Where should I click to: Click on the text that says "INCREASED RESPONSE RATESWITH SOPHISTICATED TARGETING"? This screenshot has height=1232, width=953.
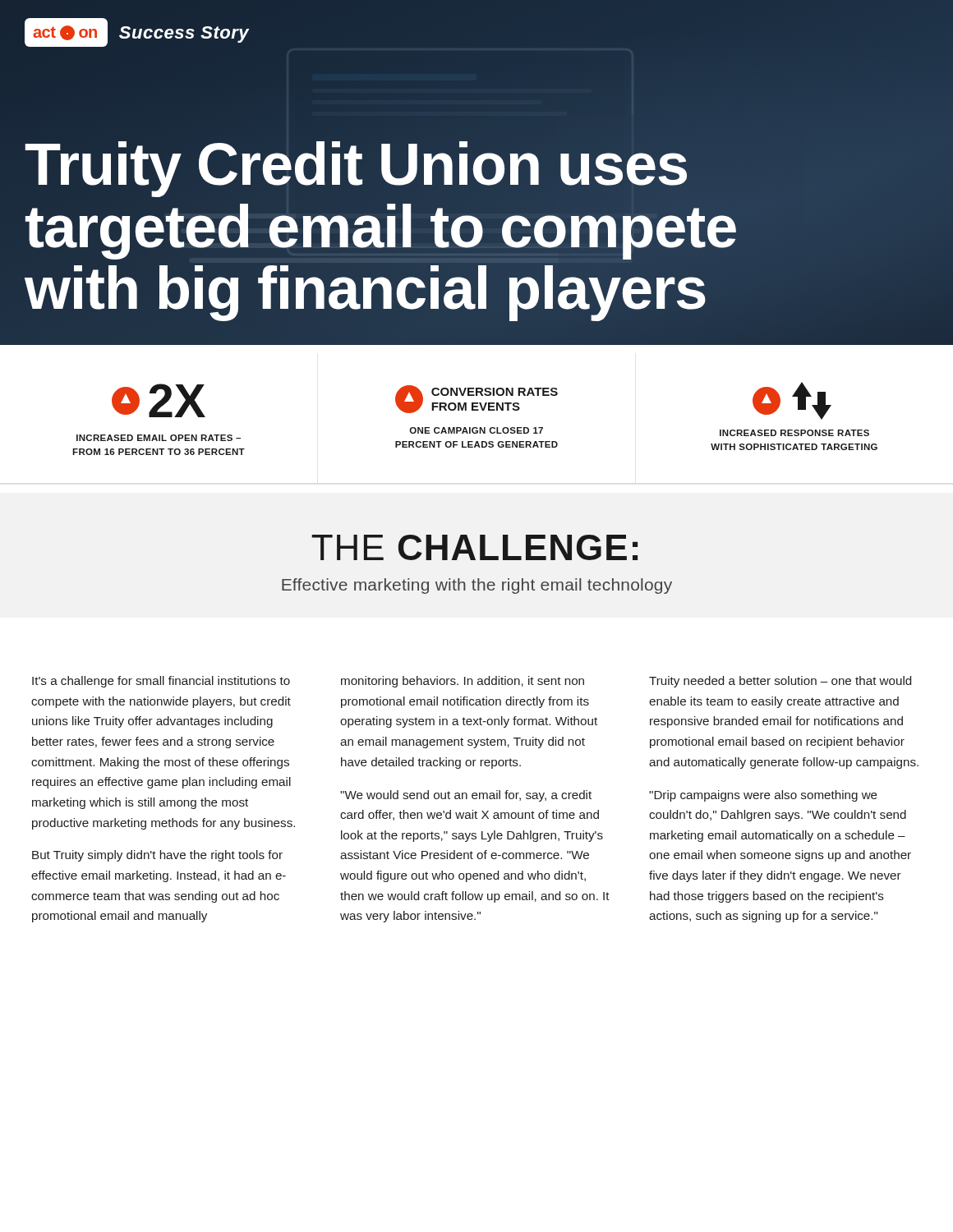coord(794,418)
